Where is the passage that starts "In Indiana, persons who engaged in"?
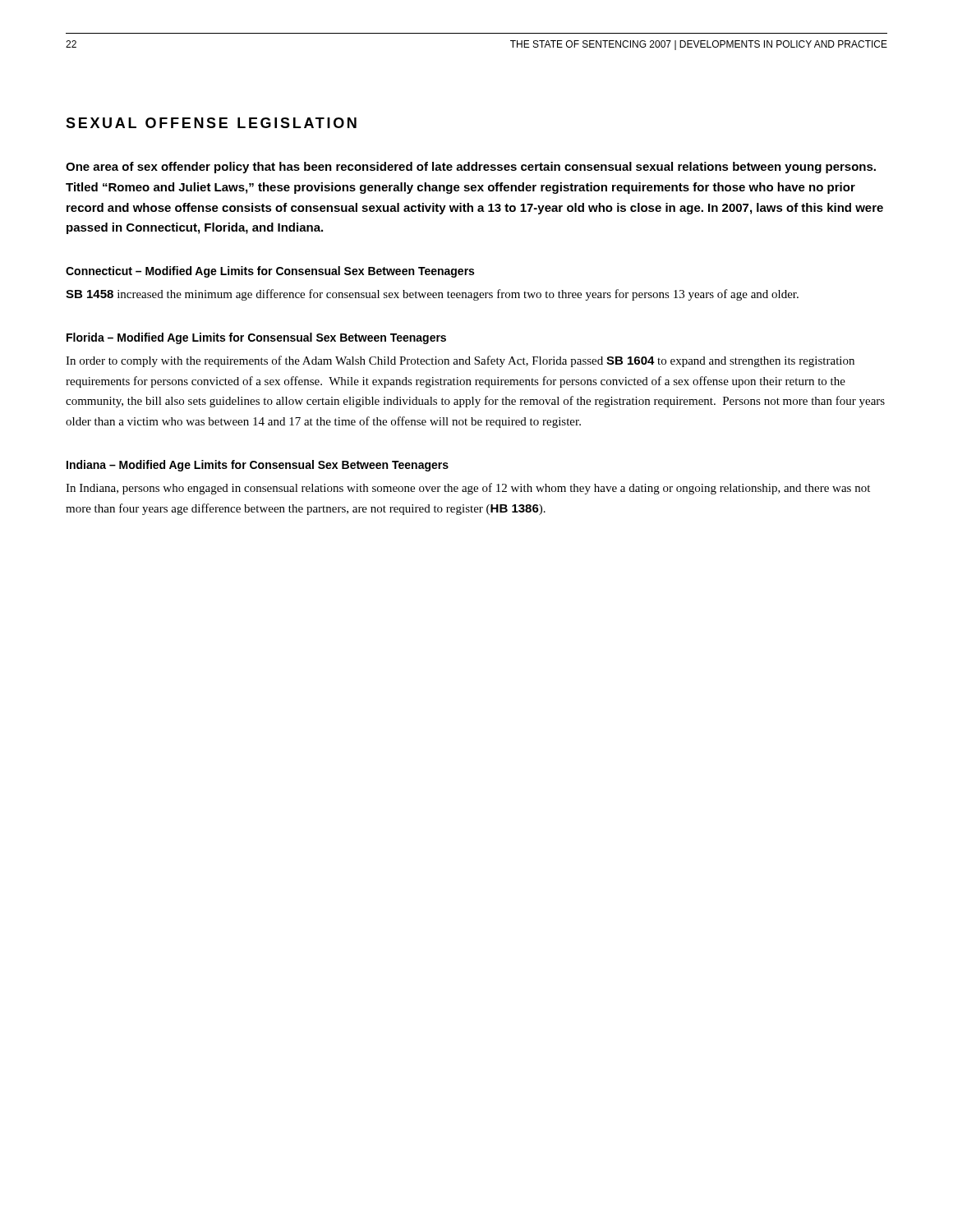This screenshot has height=1232, width=953. coord(468,498)
